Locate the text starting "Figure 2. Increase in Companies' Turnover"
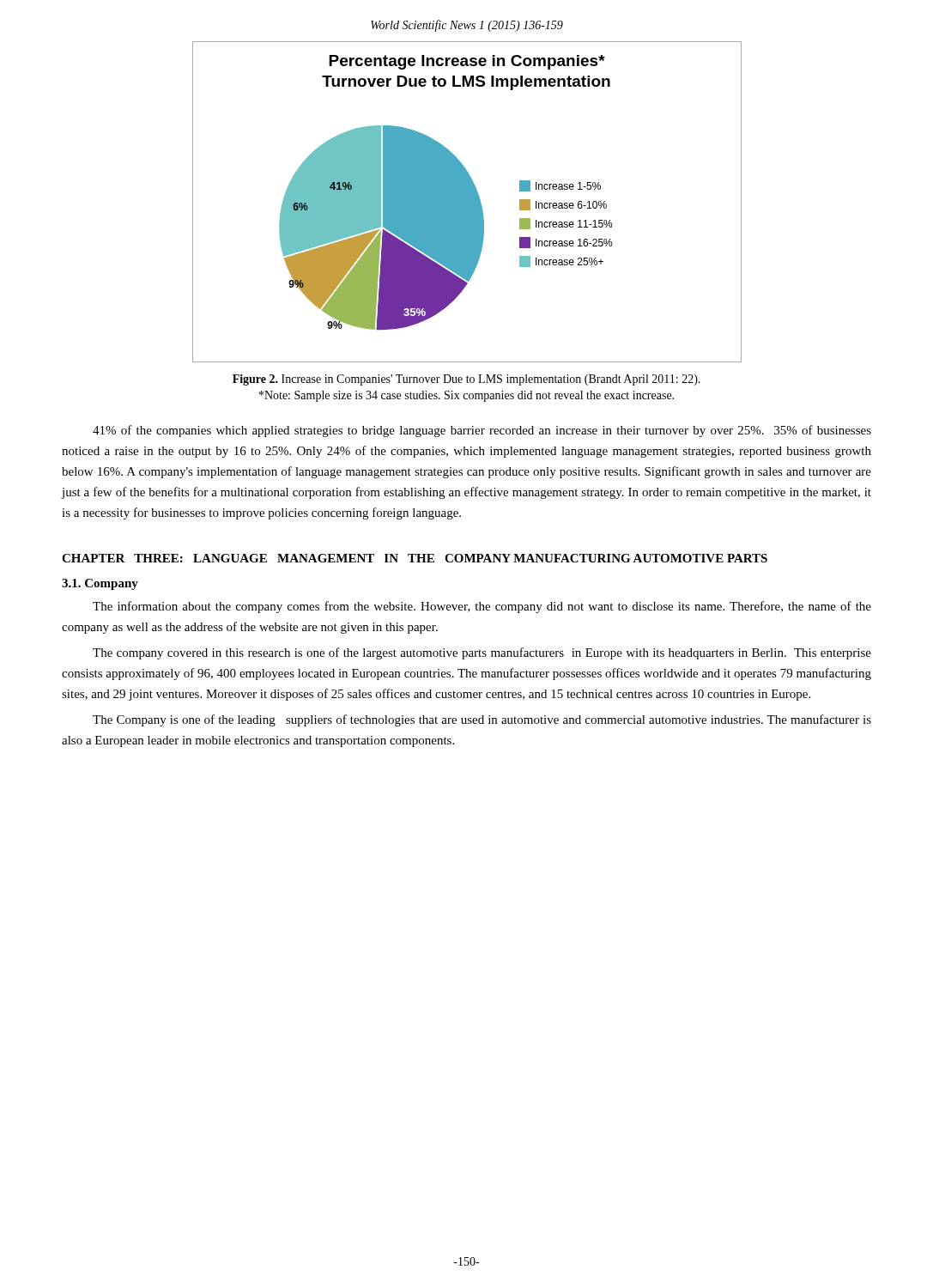The image size is (933, 1288). 466,387
